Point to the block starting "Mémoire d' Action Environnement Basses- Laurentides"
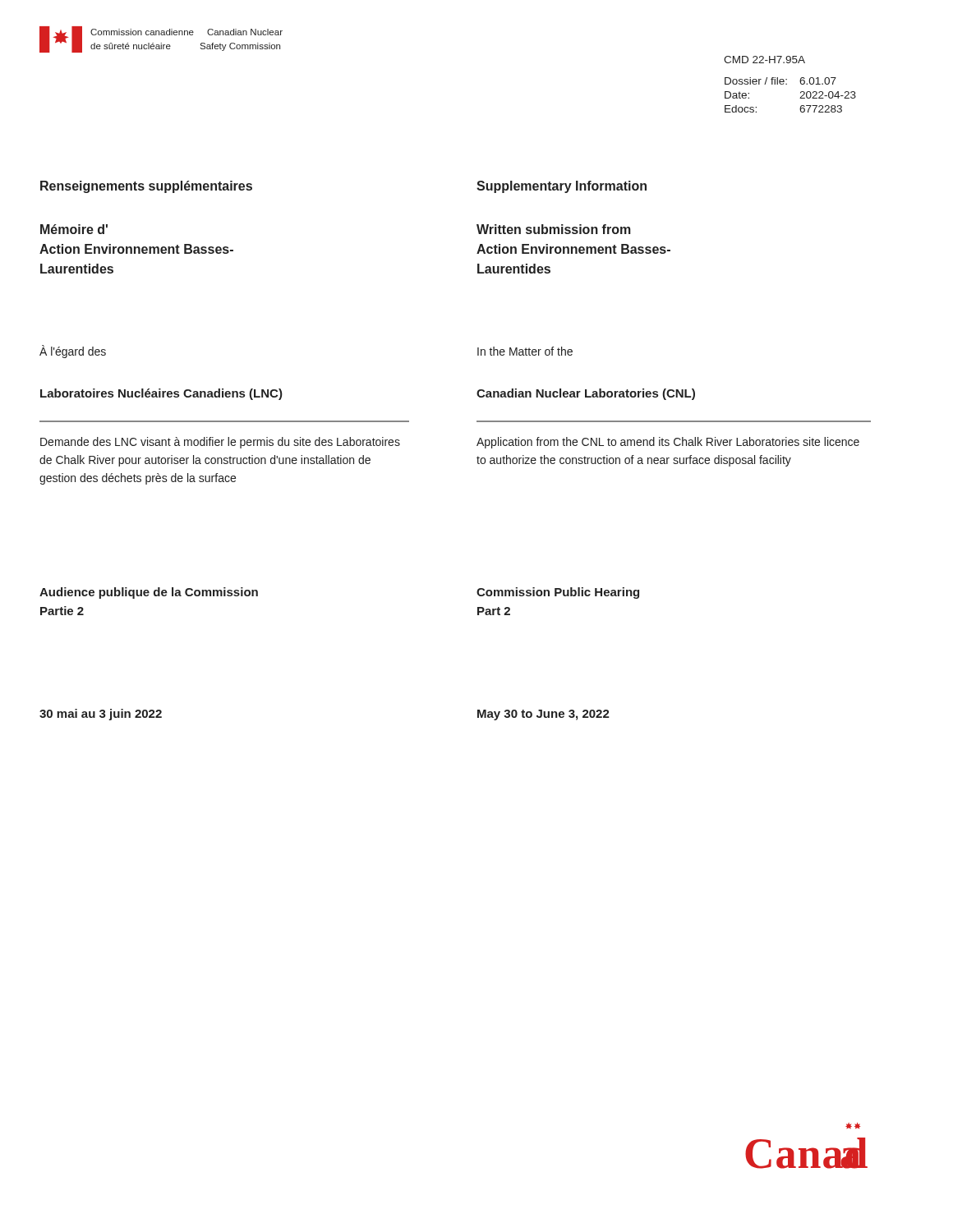953x1232 pixels. point(137,249)
